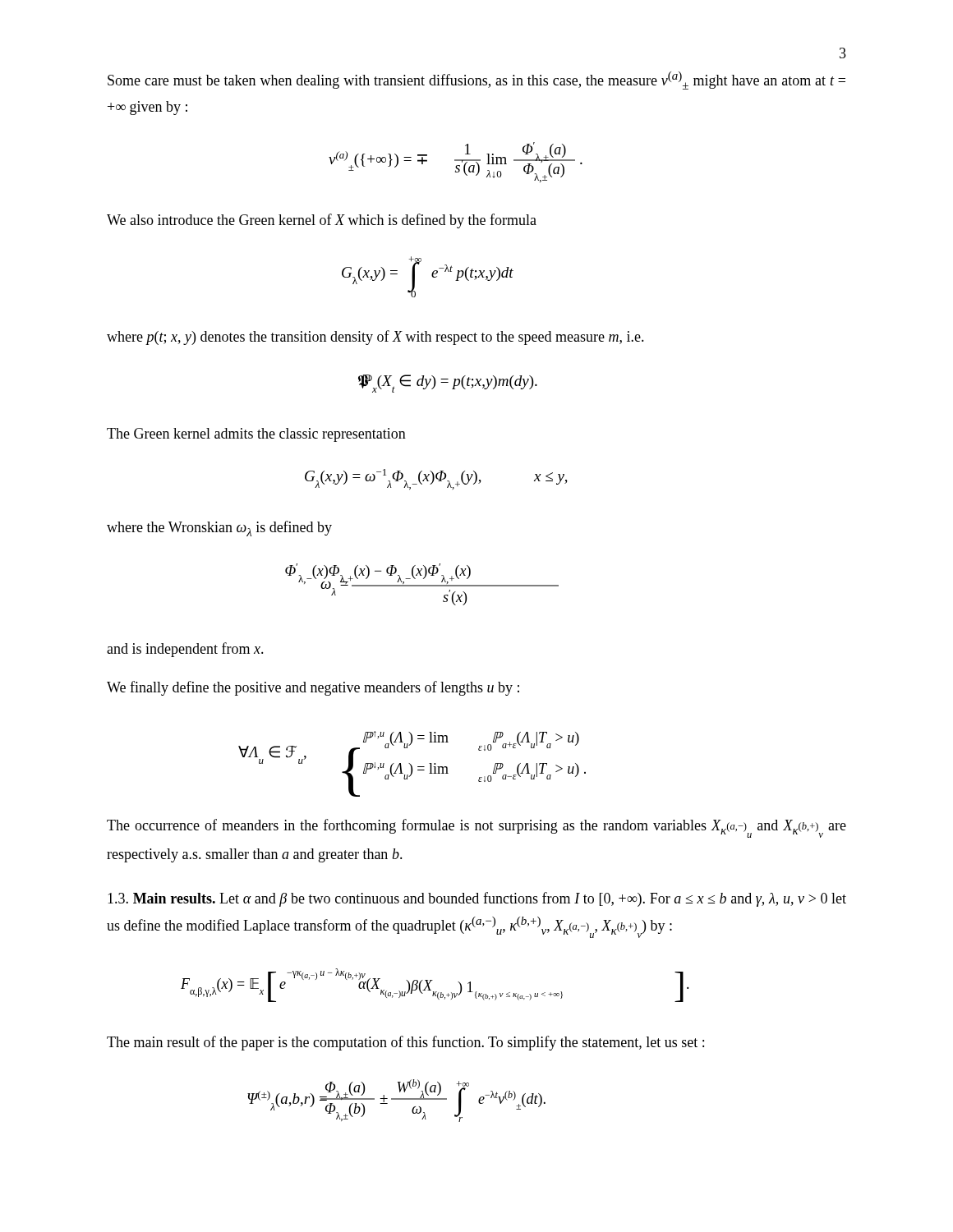
Task: Click on the text starting "The occurrence of"
Action: [476, 840]
